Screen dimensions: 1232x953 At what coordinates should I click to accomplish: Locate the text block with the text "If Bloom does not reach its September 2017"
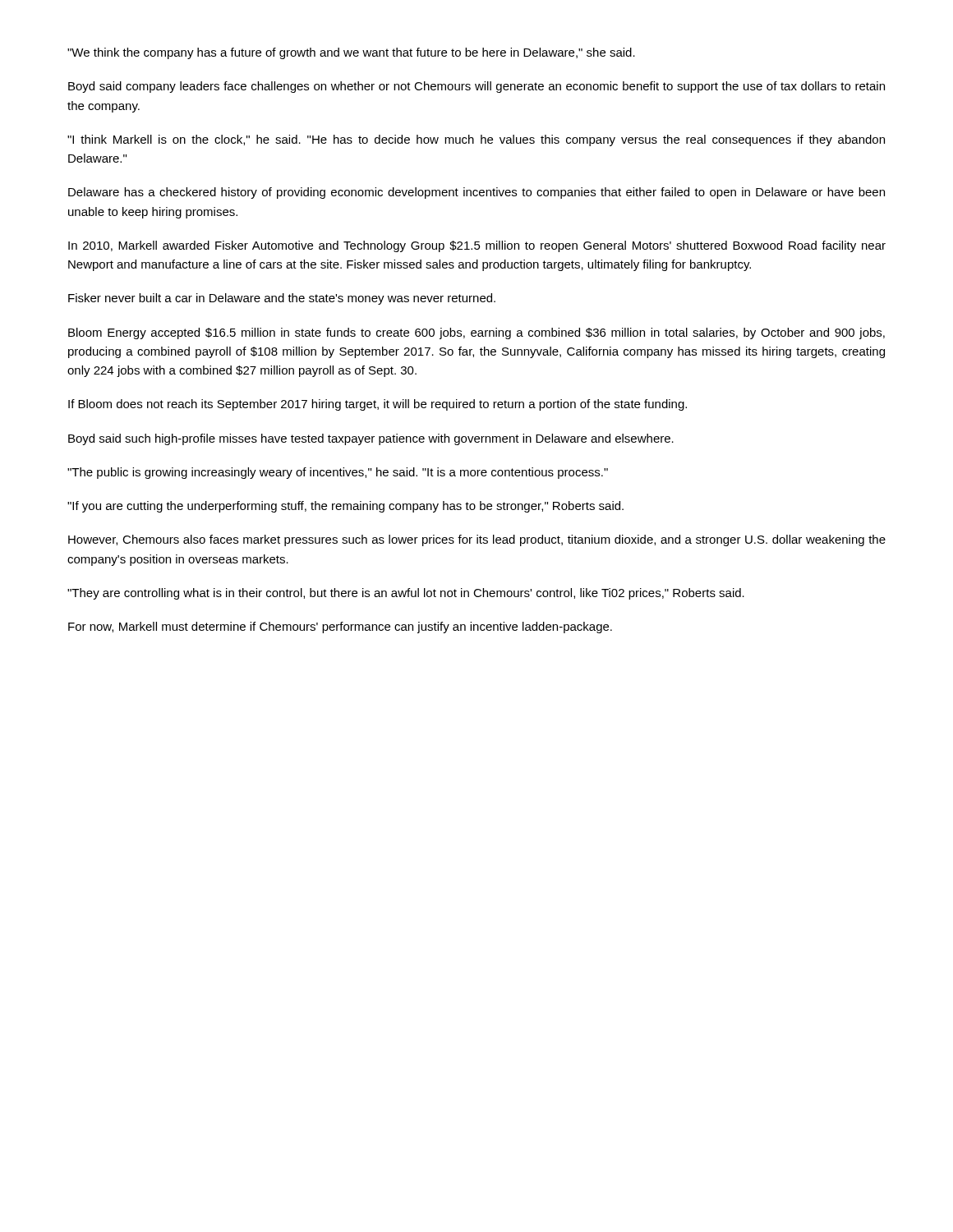(x=378, y=404)
